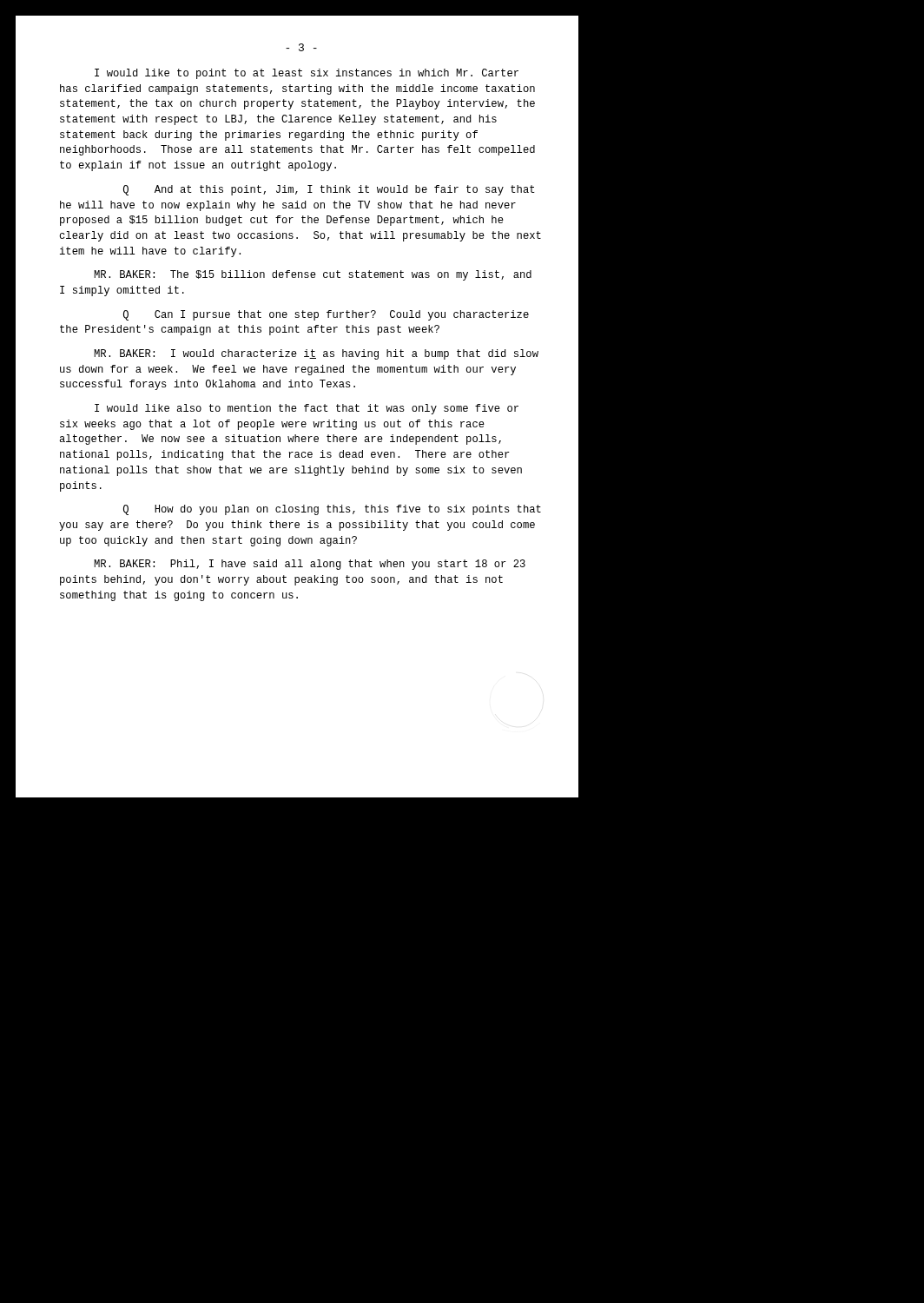This screenshot has height=1303, width=924.
Task: Locate the block of text that opens with "I would like to point"
Action: 301,121
